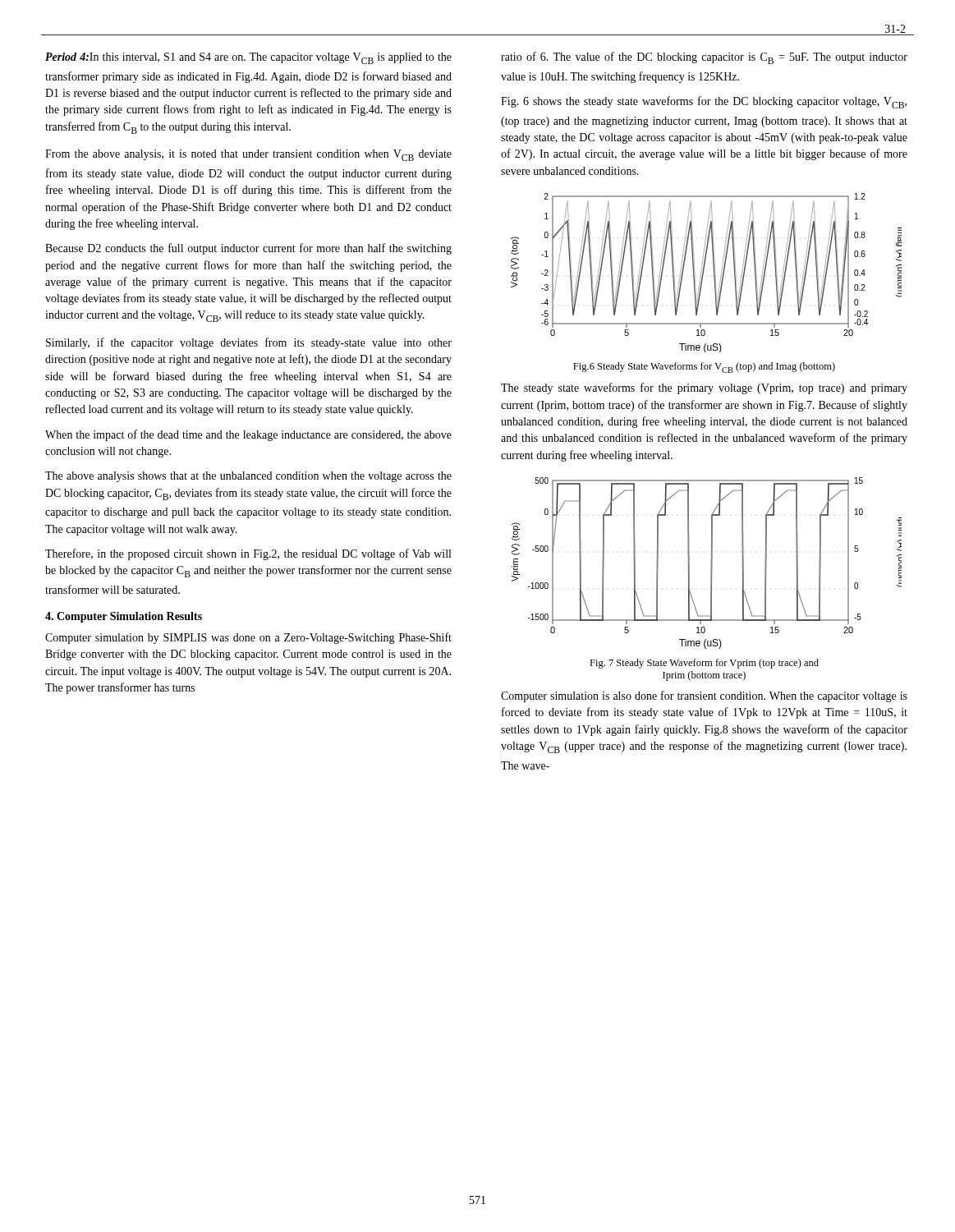Locate the text block containing "Period 4:In this"
The height and width of the screenshot is (1232, 955).
248,94
